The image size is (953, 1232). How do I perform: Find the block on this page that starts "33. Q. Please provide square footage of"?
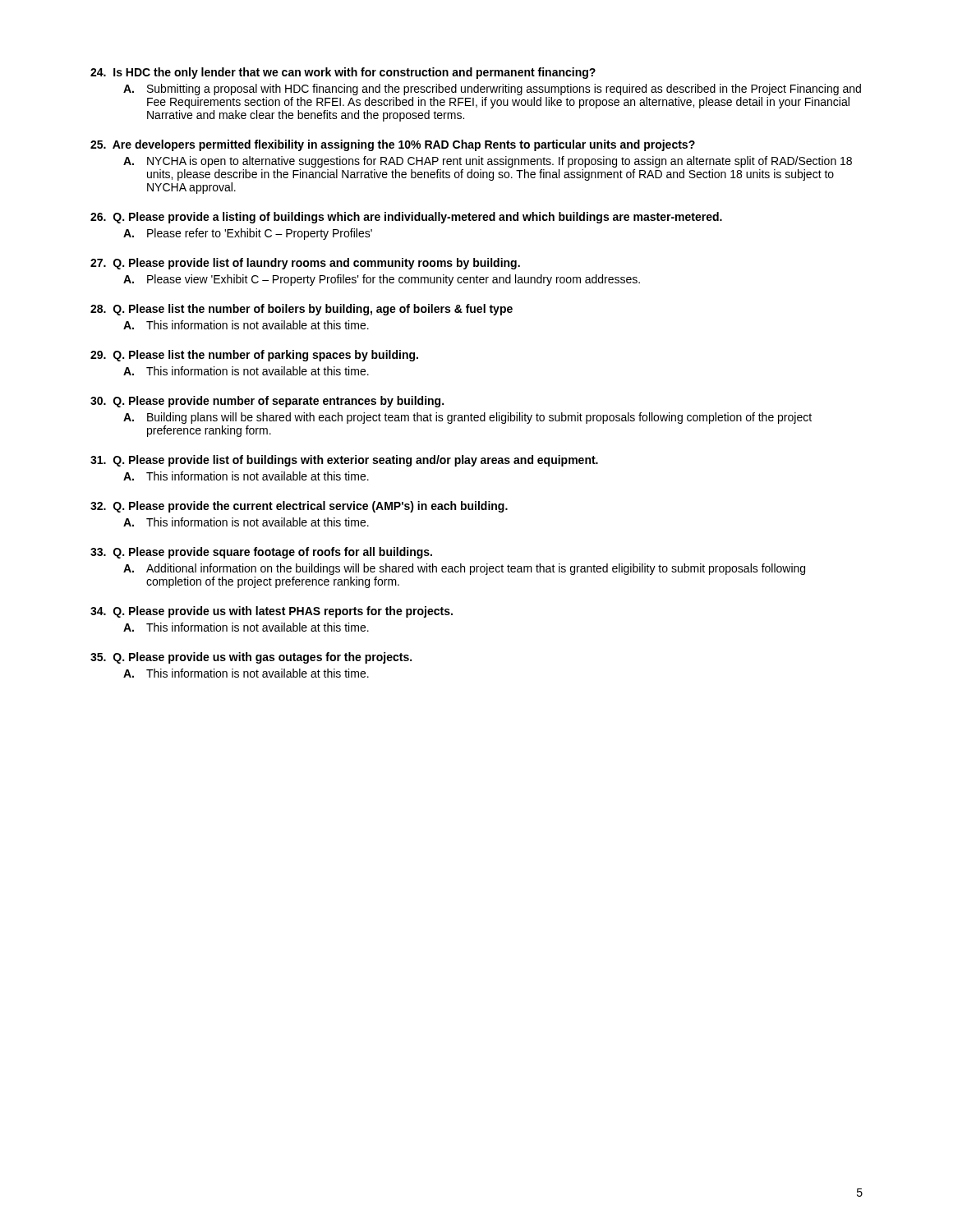(x=476, y=567)
